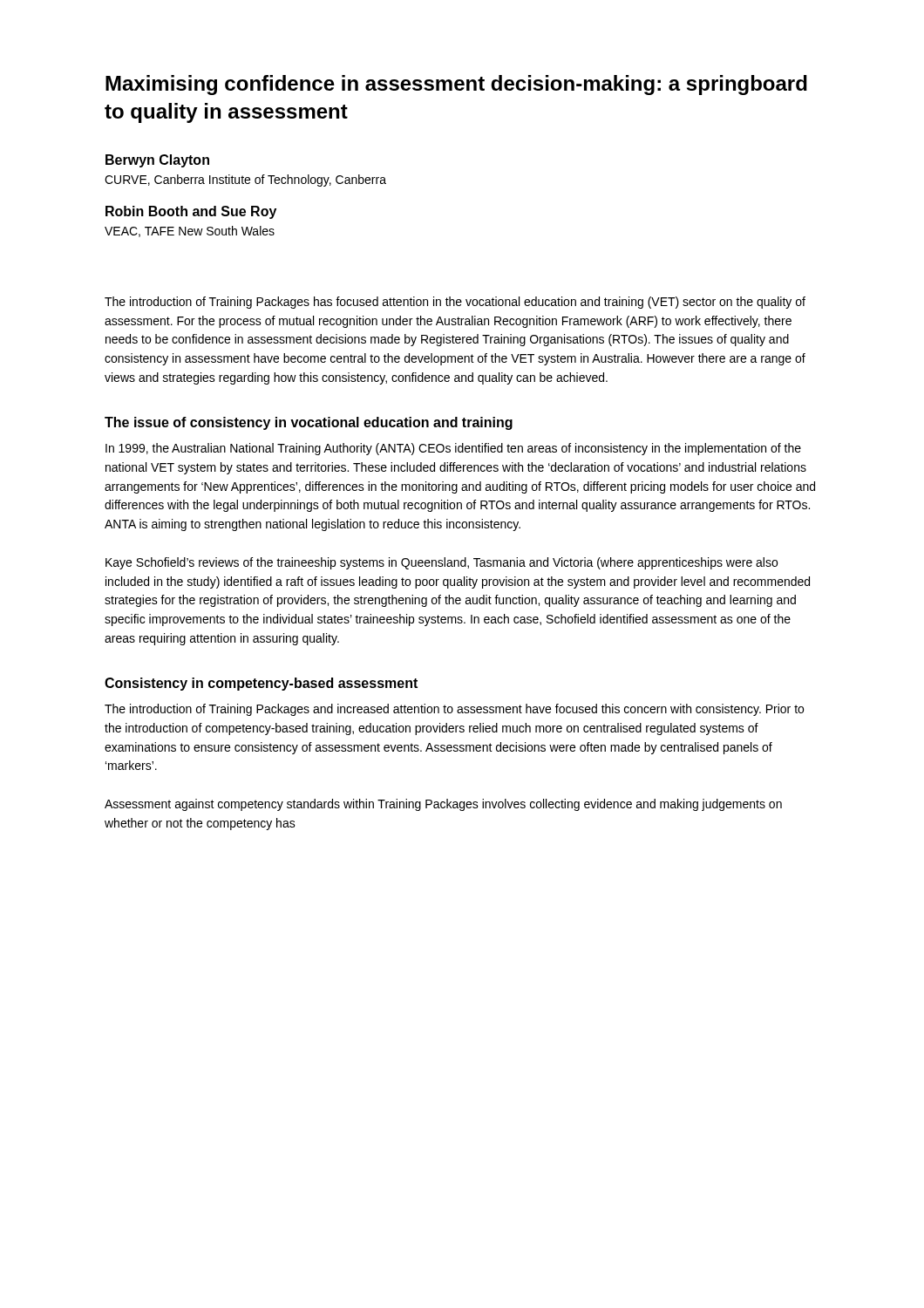
Task: Click on the block starting "The issue of consistency"
Action: click(309, 423)
